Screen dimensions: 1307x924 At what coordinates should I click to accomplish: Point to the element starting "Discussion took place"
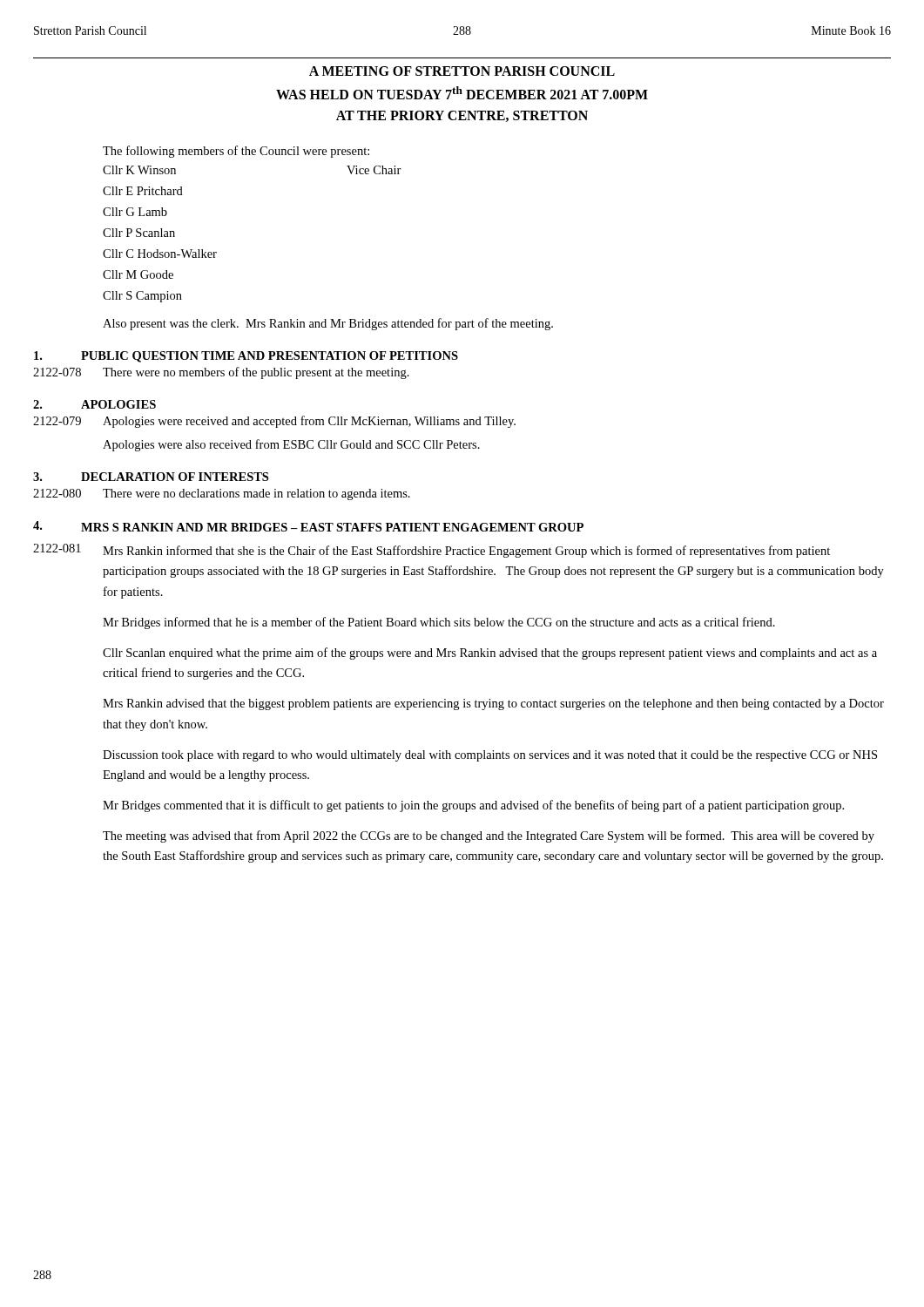coord(490,764)
